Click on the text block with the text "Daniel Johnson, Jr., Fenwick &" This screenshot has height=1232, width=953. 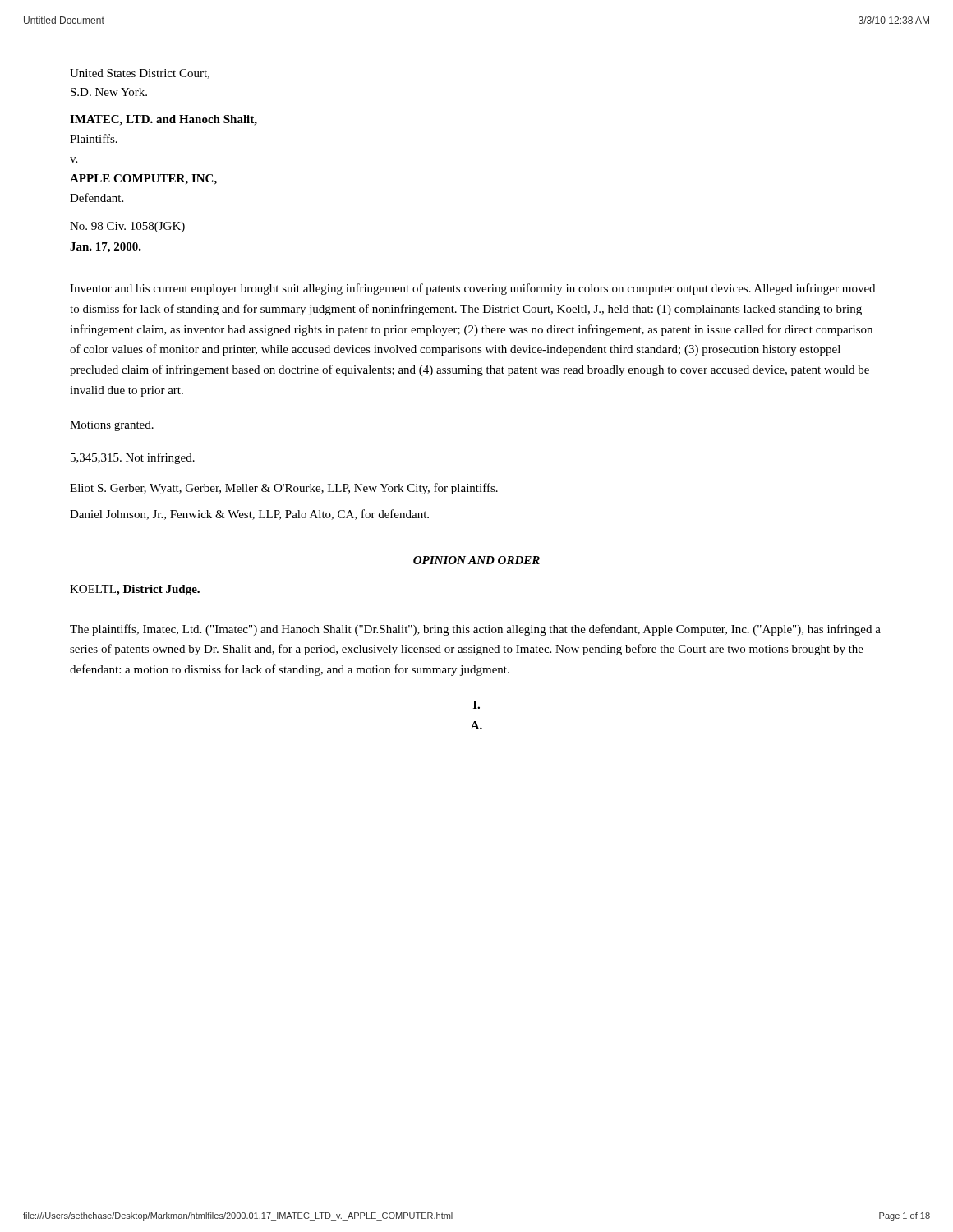[250, 514]
